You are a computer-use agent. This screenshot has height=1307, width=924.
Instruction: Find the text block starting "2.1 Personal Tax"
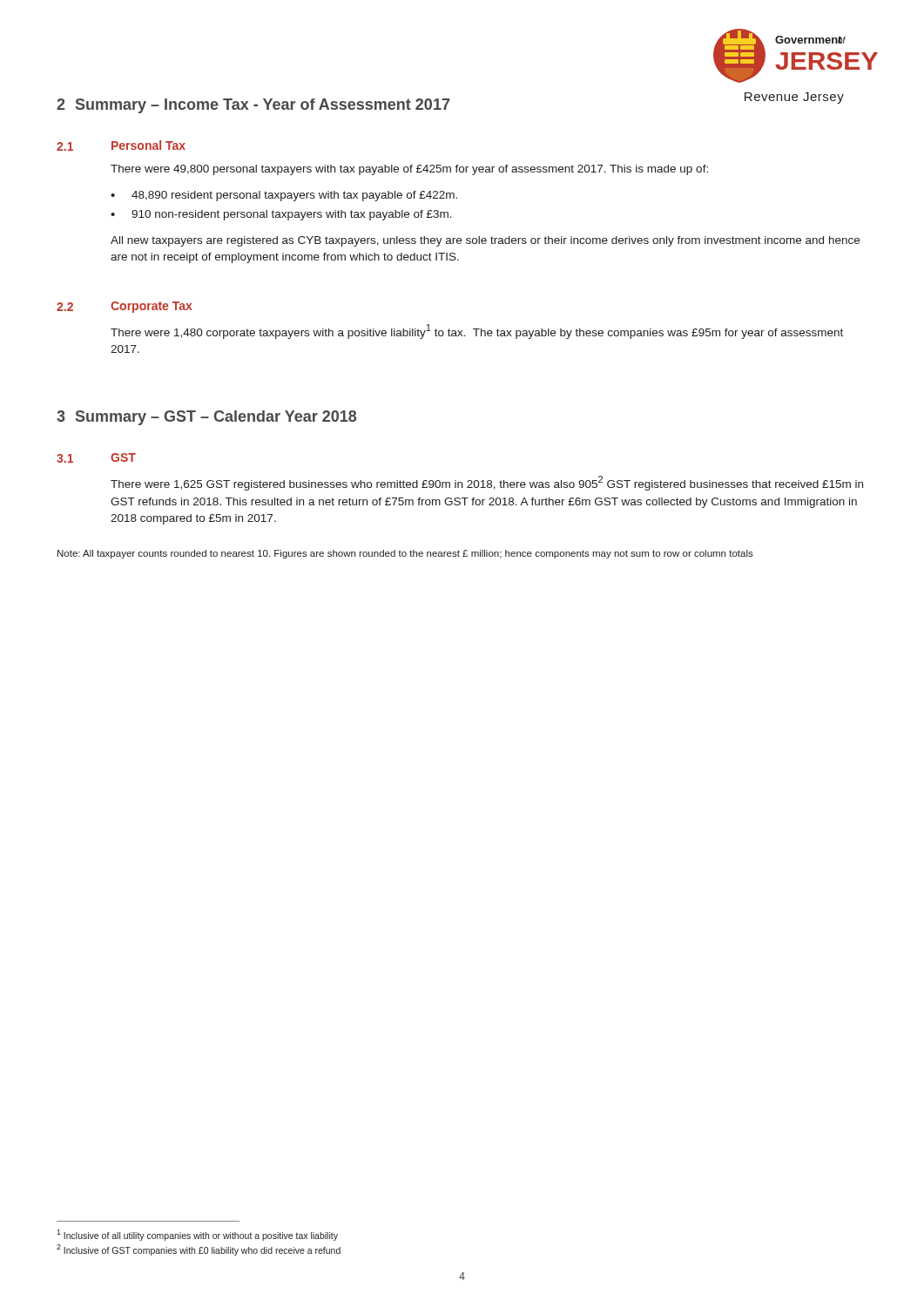(121, 146)
